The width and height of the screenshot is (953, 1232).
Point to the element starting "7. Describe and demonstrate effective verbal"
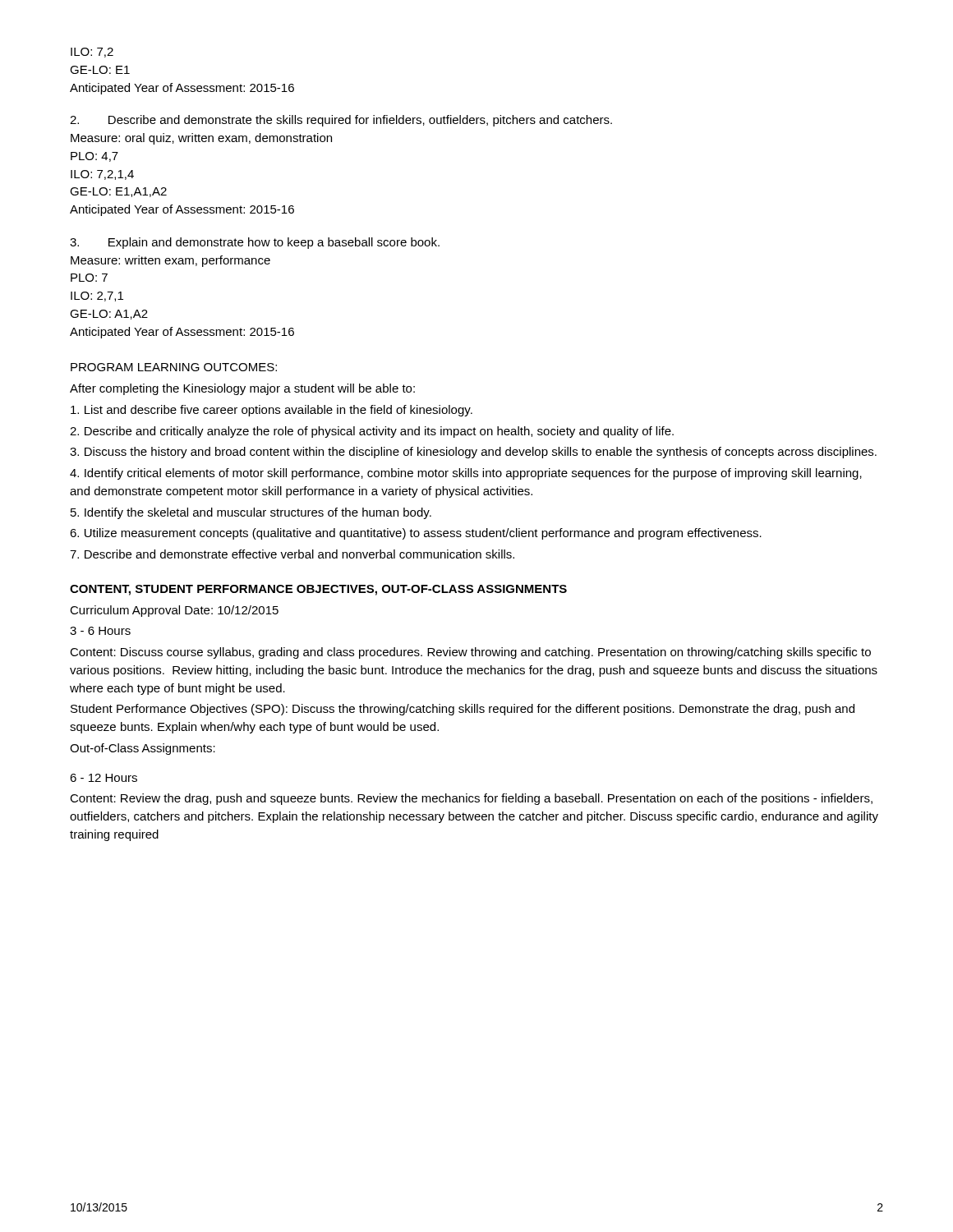coord(293,554)
